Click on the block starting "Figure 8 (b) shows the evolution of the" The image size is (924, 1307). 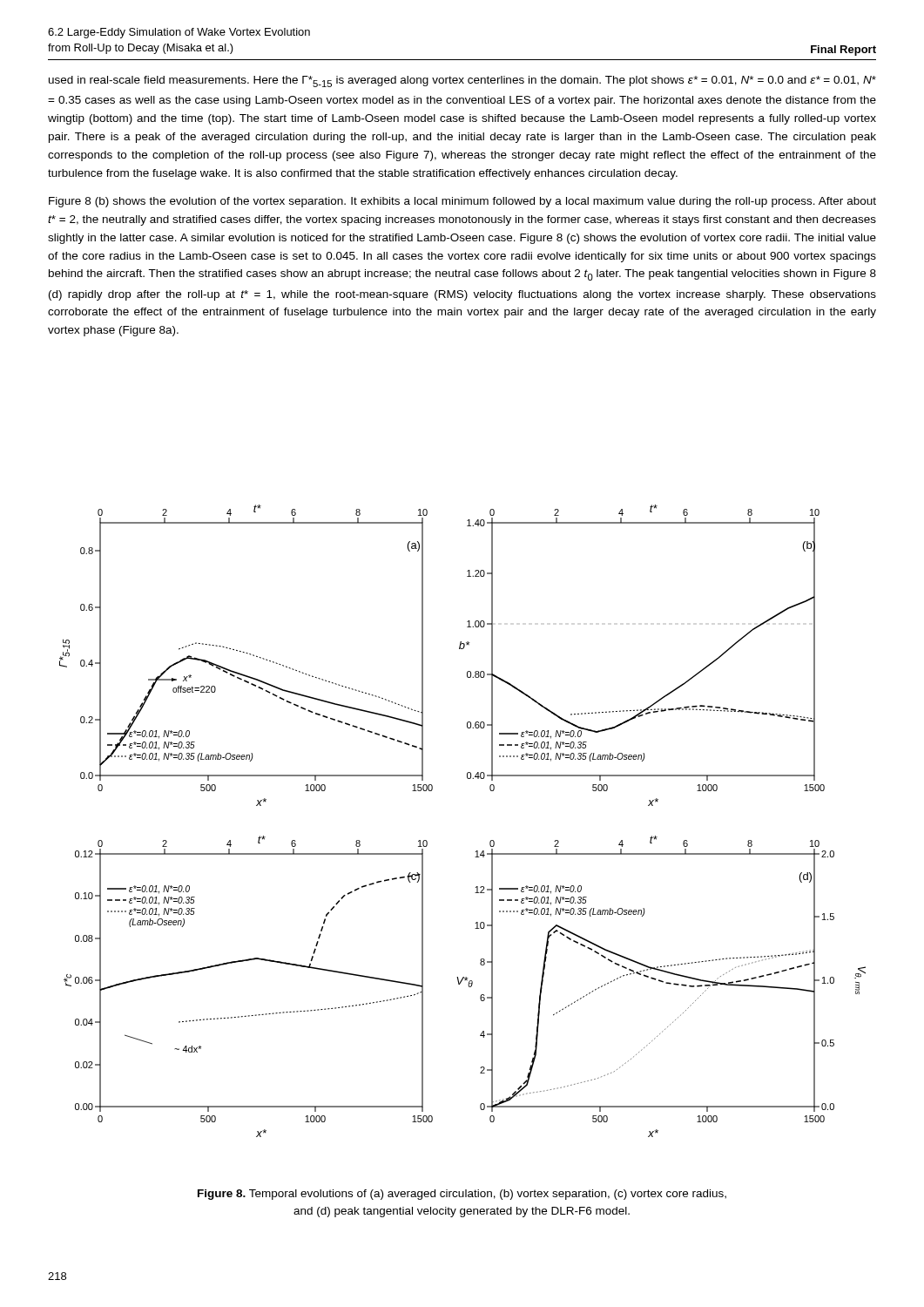(x=462, y=265)
